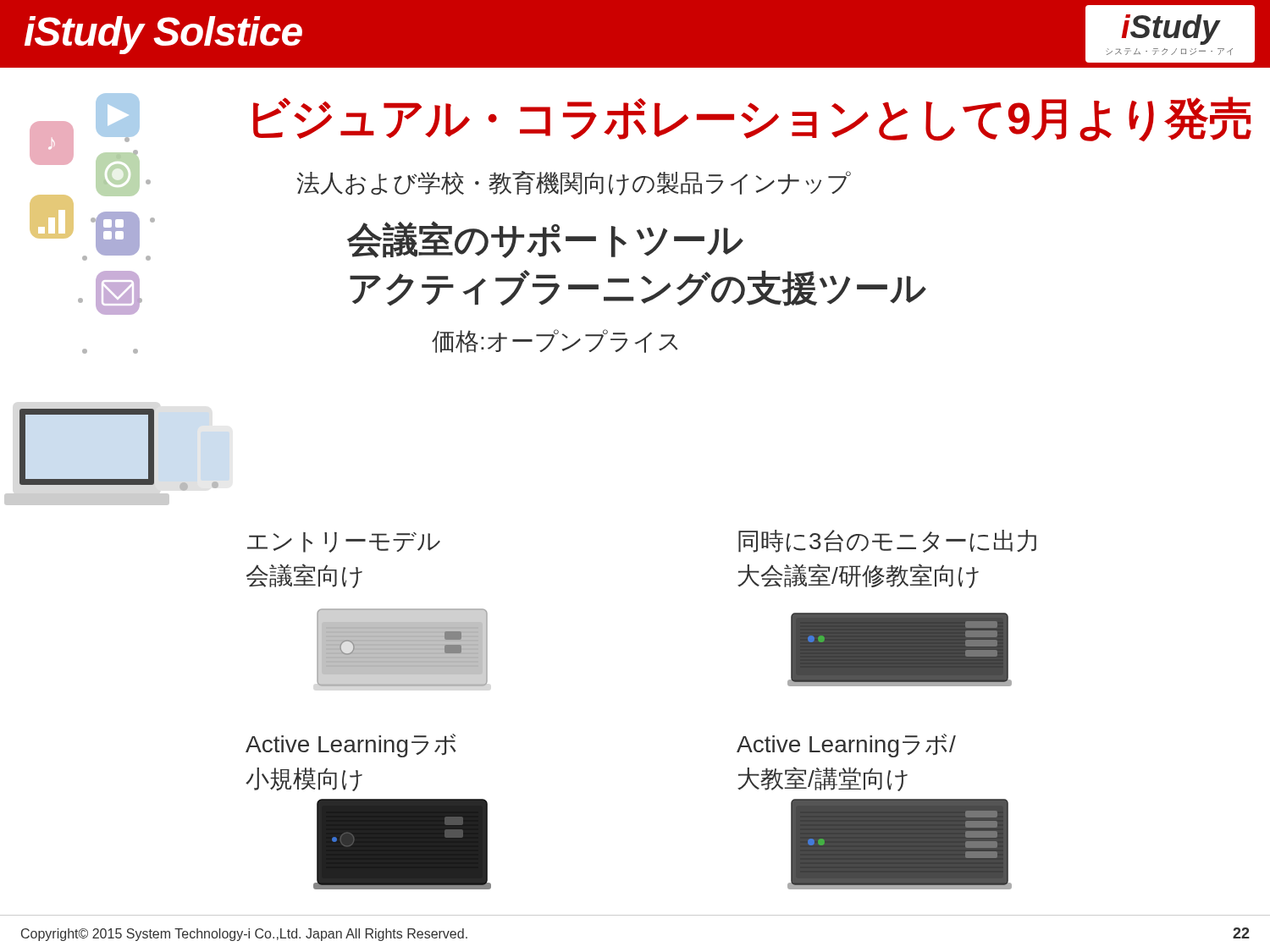Click on the logo

point(1170,34)
